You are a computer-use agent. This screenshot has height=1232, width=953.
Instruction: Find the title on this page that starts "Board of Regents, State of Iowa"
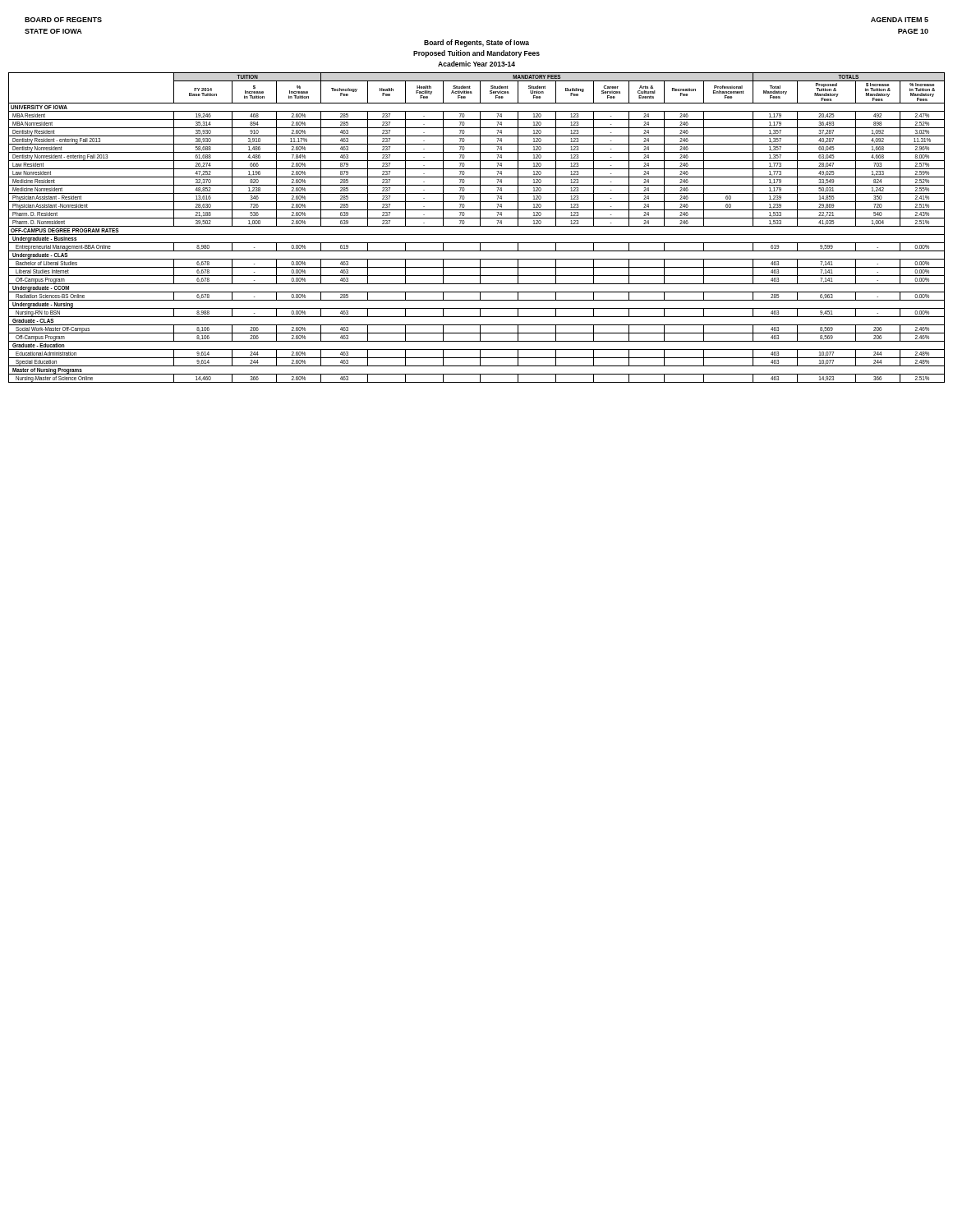(476, 53)
